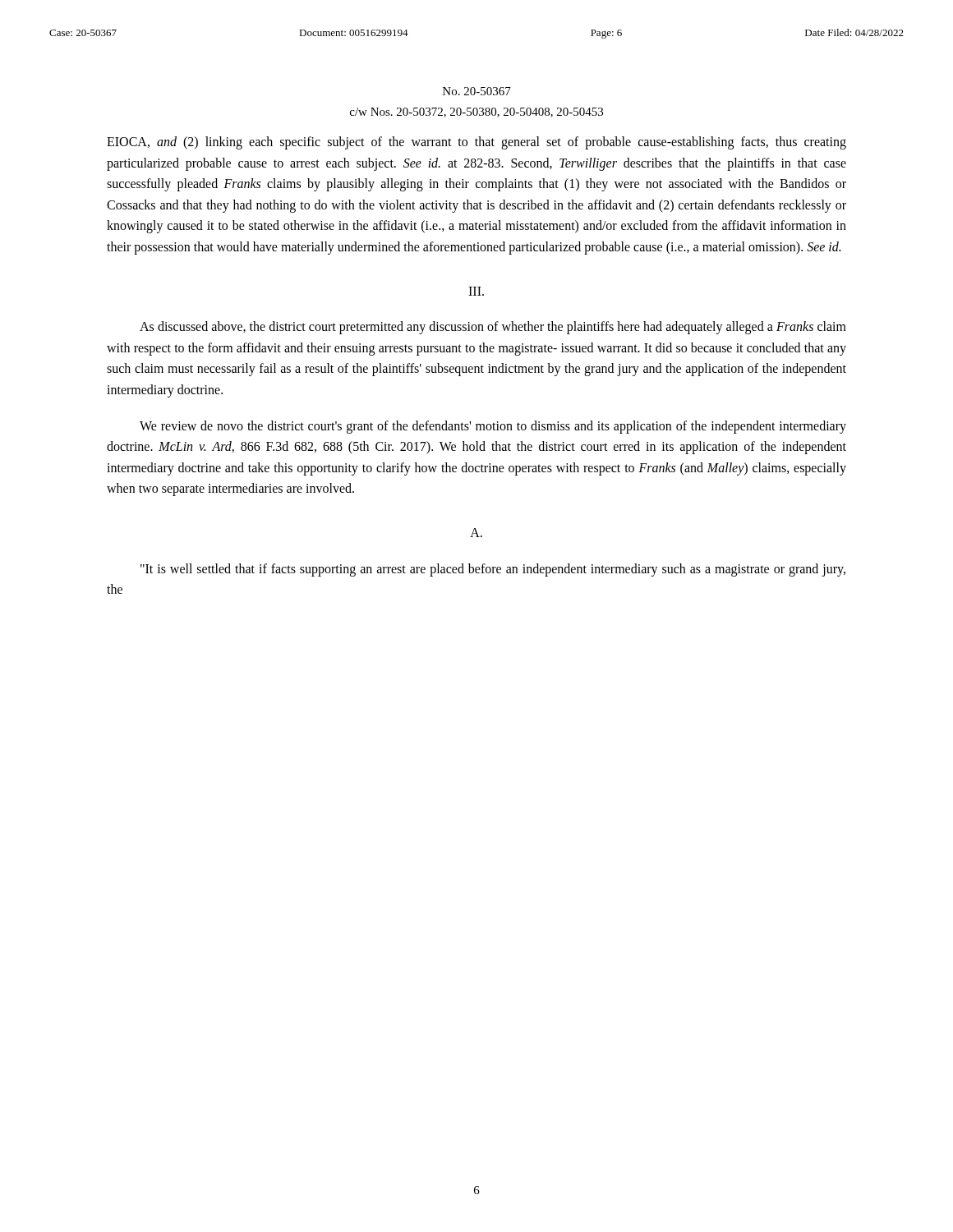Select the element starting "EIOCA, and (2) linking each specific"
Screen dimensions: 1232x953
pos(476,194)
